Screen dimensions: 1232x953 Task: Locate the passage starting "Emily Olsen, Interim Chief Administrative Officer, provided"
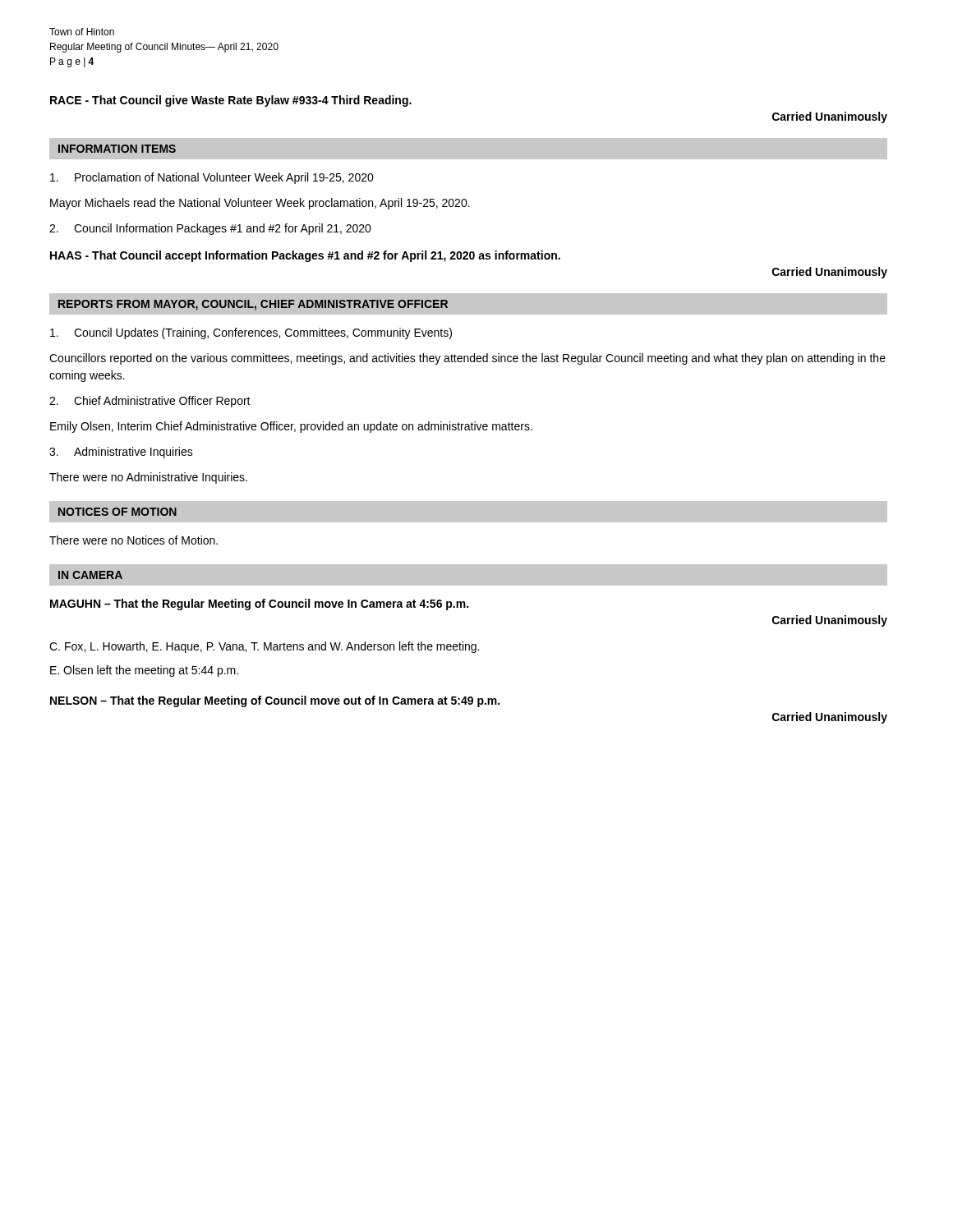(291, 426)
